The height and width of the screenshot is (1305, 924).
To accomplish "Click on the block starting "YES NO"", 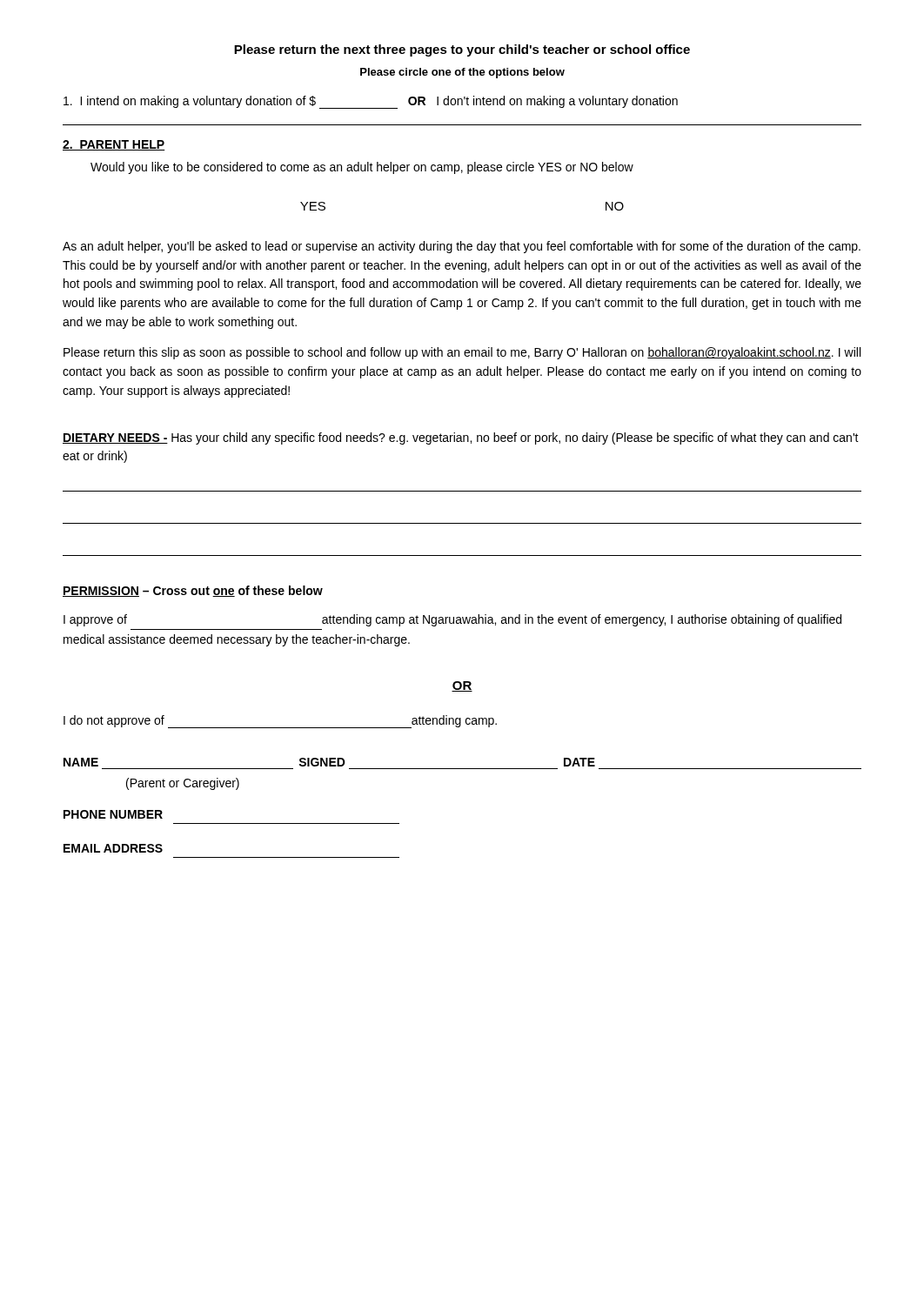I will tap(313, 206).
